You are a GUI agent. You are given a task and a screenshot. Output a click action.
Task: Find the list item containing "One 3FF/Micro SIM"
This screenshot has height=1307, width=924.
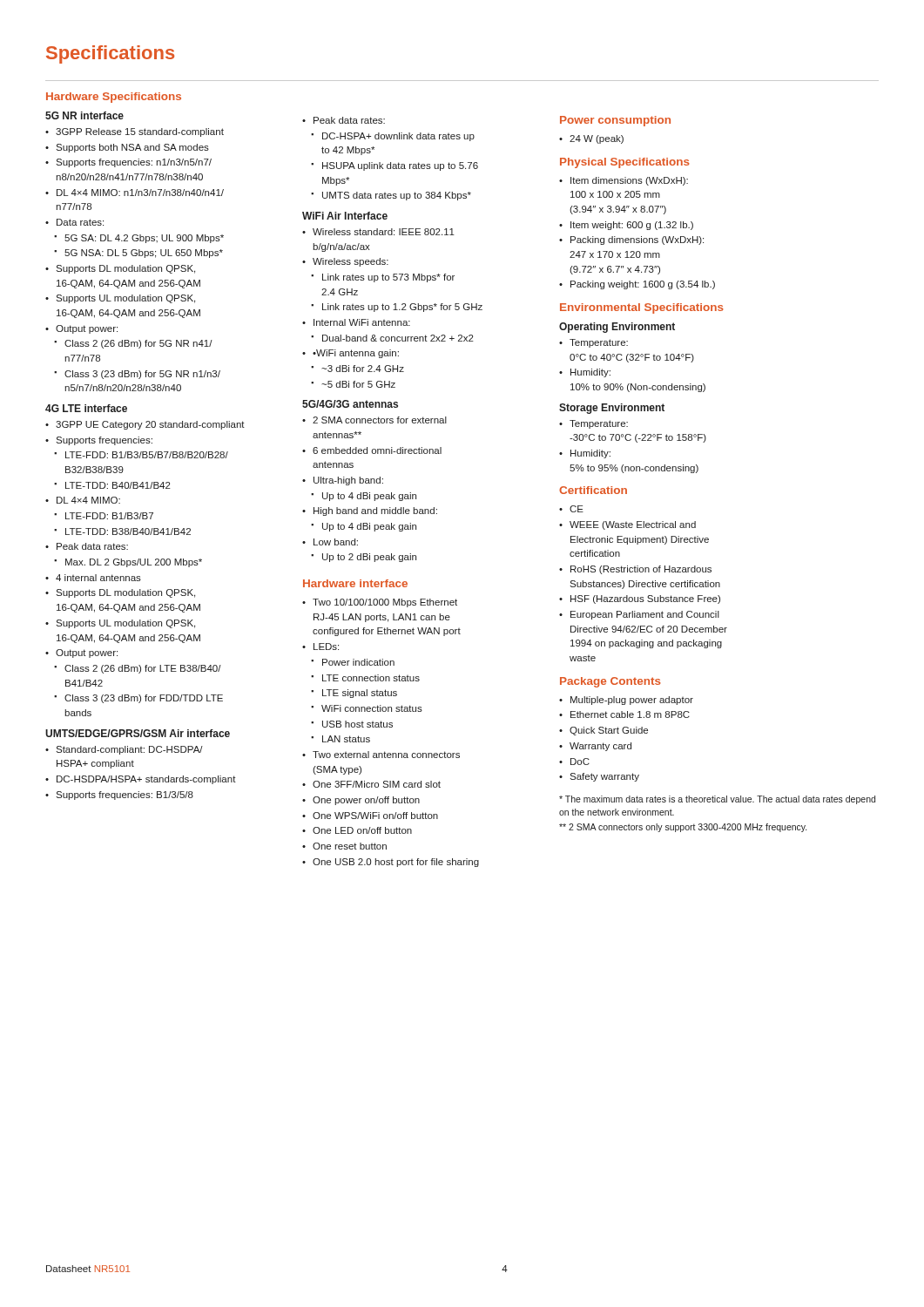coord(377,784)
